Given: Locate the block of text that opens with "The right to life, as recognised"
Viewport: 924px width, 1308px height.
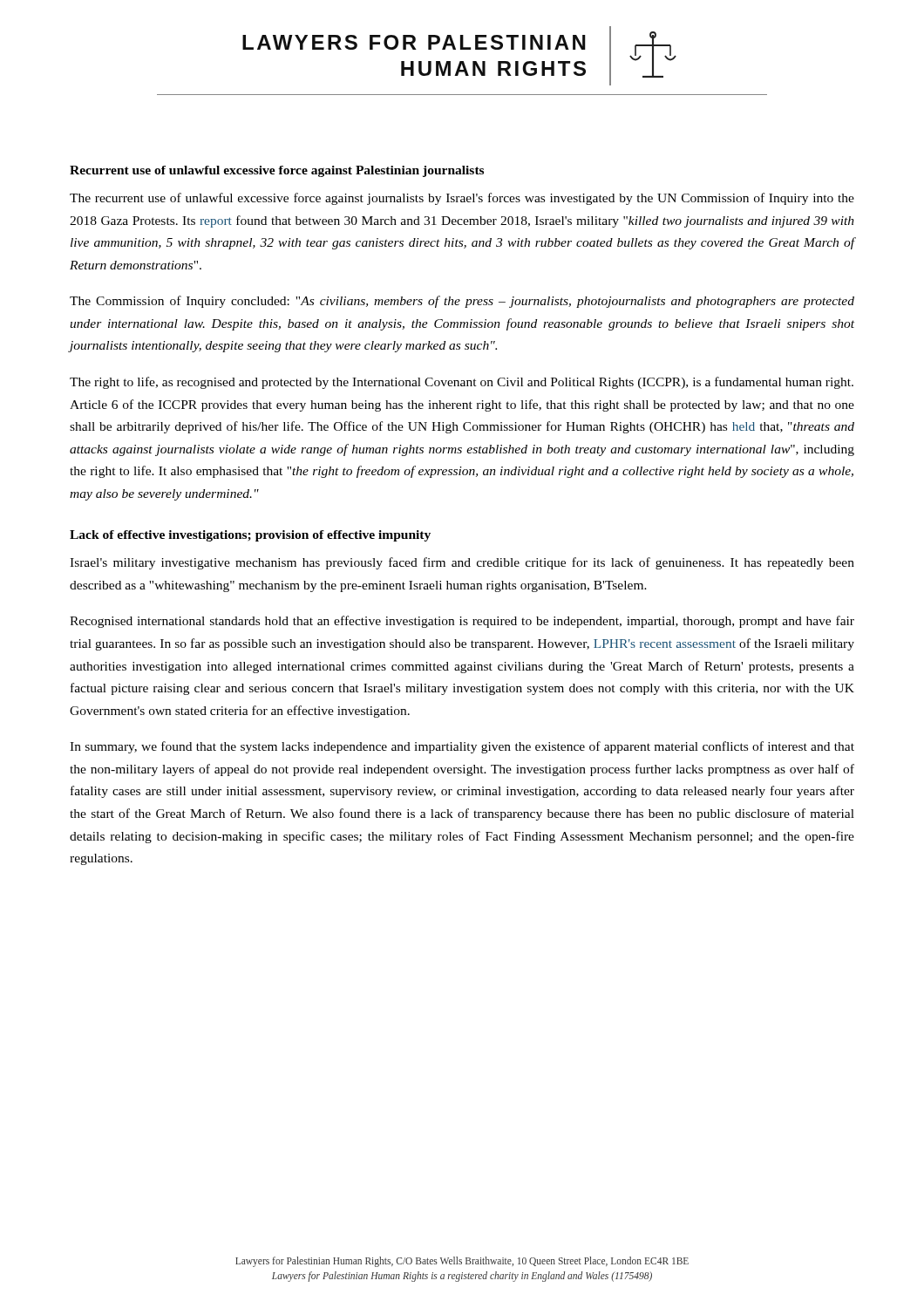Looking at the screenshot, I should coord(462,437).
